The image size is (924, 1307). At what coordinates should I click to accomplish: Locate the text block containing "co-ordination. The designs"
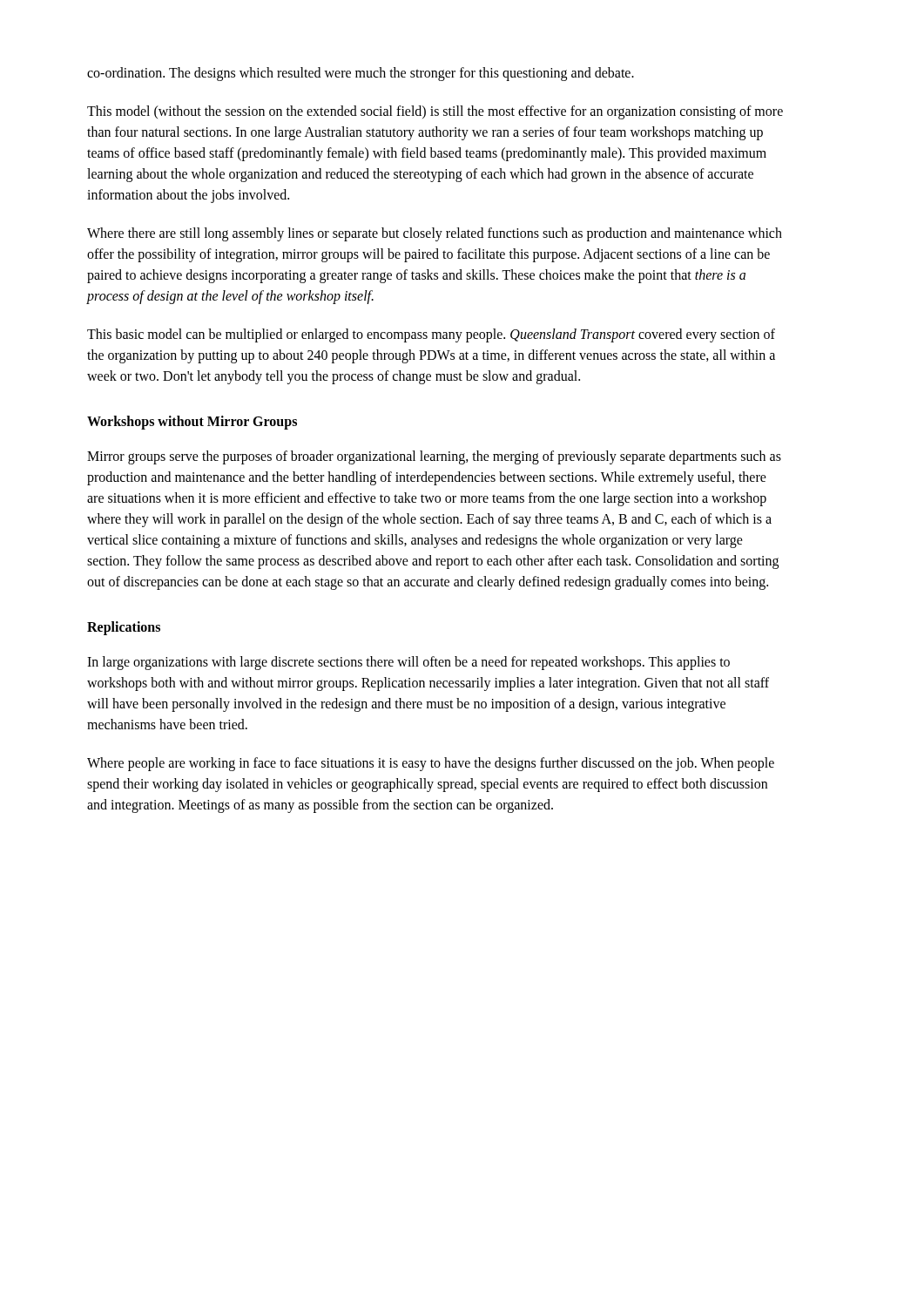[x=361, y=73]
